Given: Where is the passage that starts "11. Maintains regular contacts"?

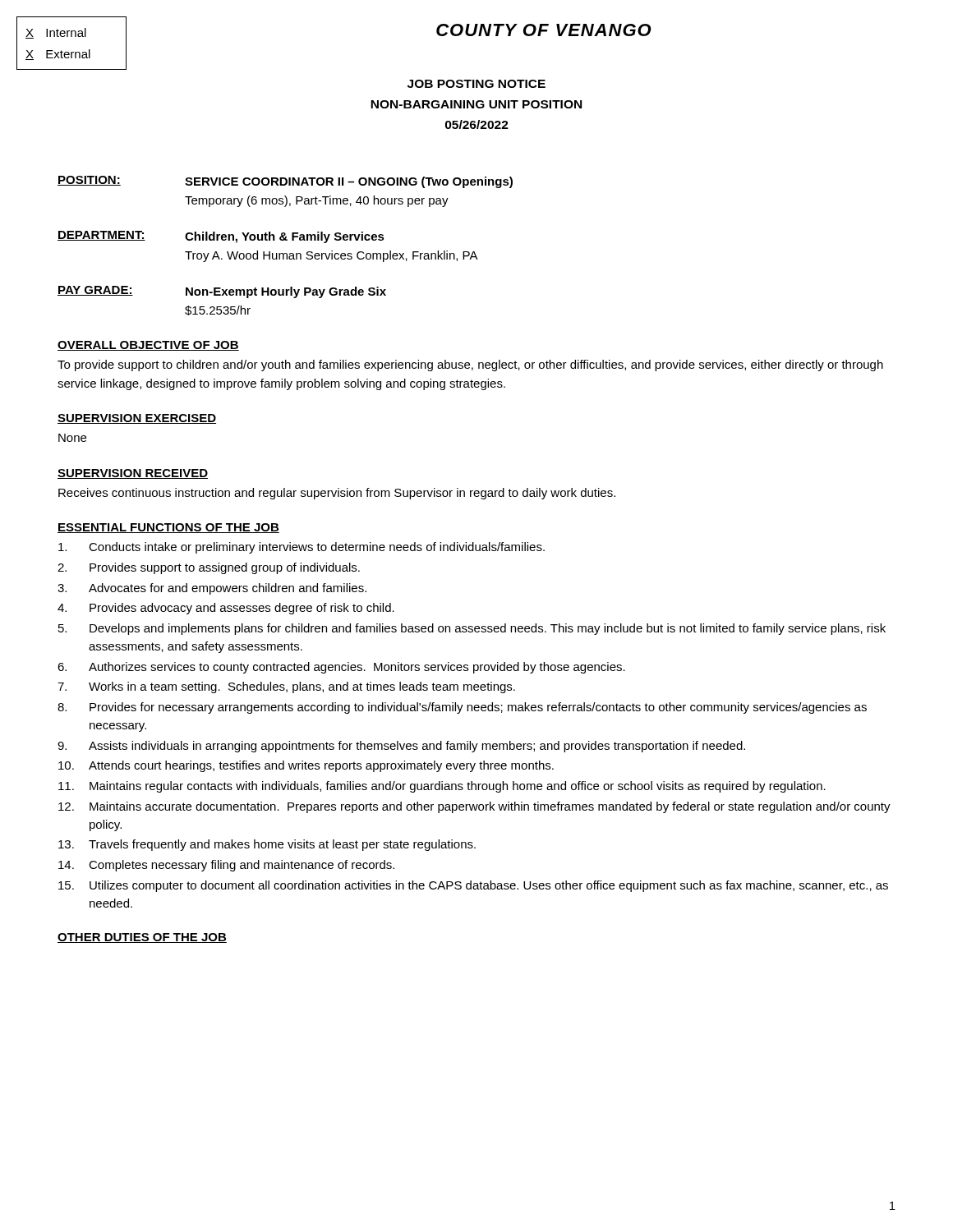Looking at the screenshot, I should [476, 786].
